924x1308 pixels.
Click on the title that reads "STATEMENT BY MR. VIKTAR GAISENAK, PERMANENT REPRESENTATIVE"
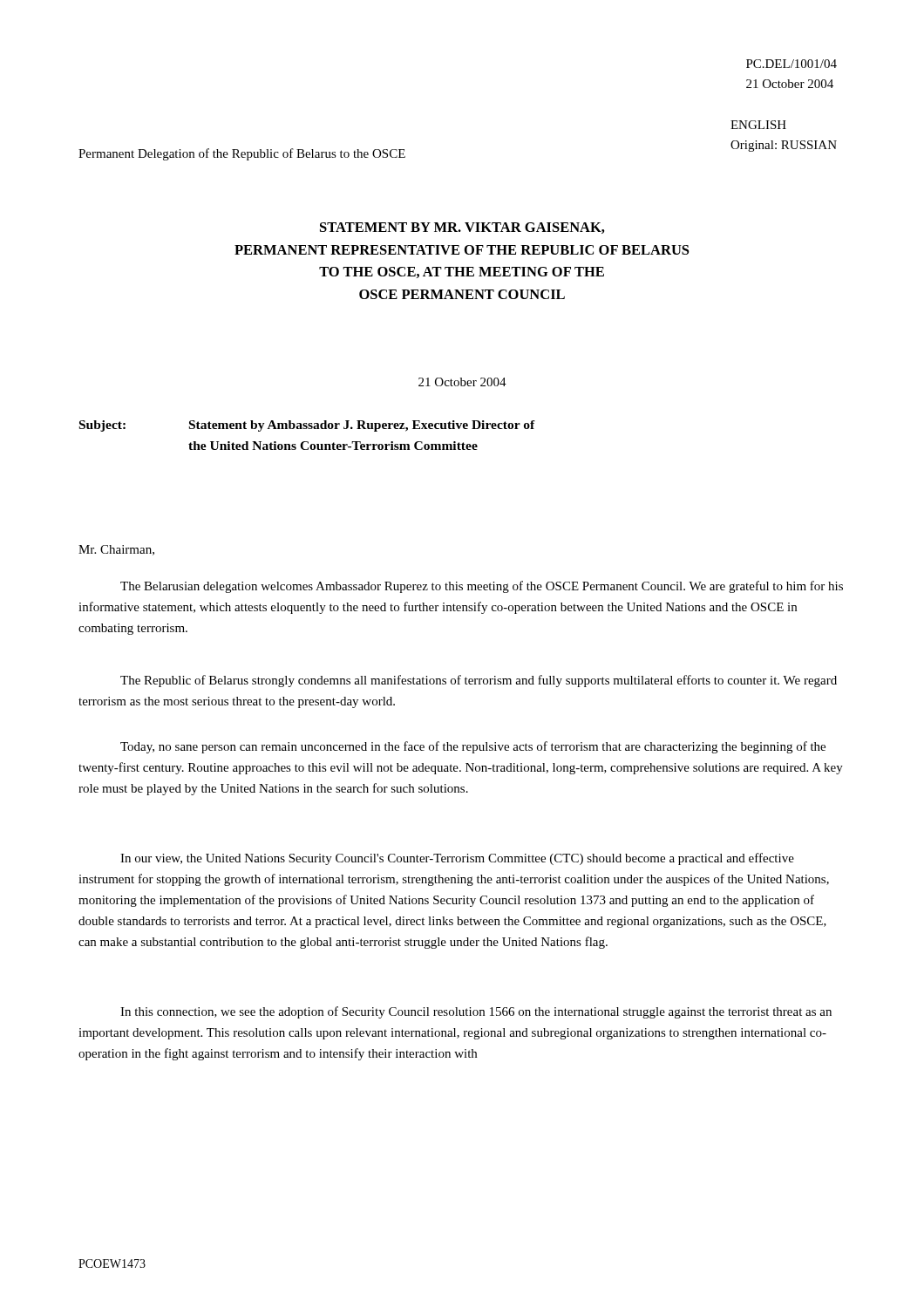[x=462, y=261]
